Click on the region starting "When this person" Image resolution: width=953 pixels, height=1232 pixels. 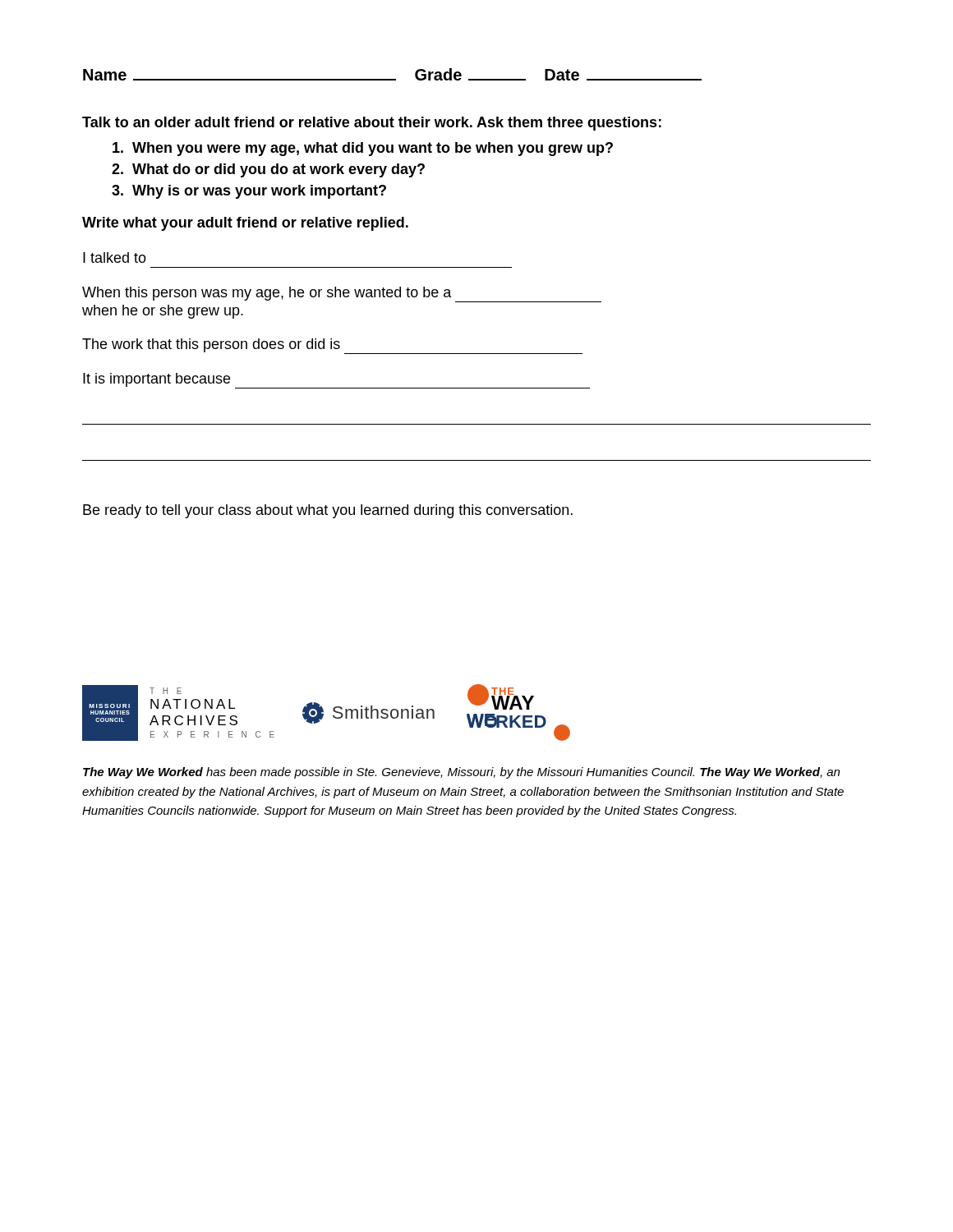342,301
